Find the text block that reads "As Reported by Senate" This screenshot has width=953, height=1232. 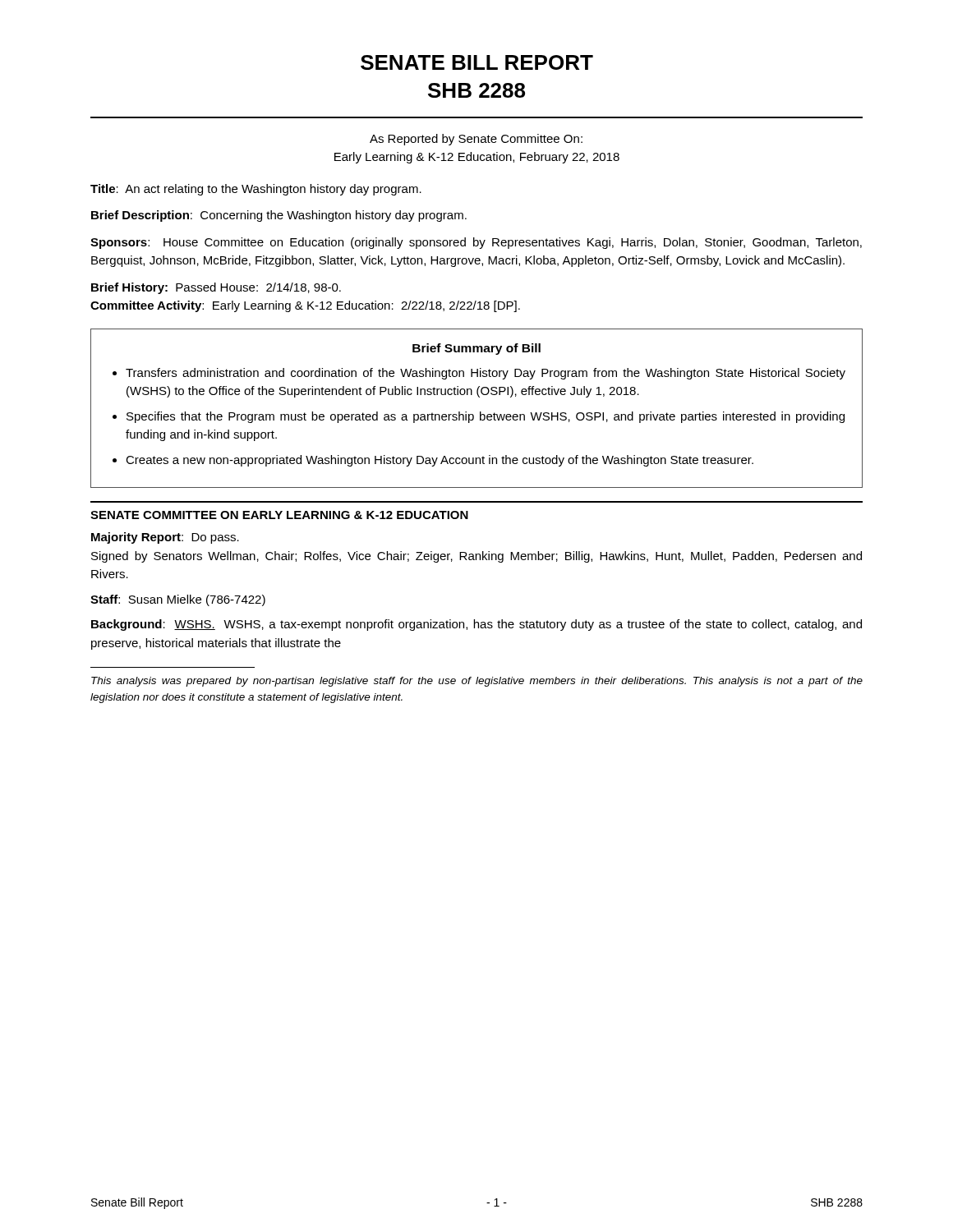tap(476, 147)
